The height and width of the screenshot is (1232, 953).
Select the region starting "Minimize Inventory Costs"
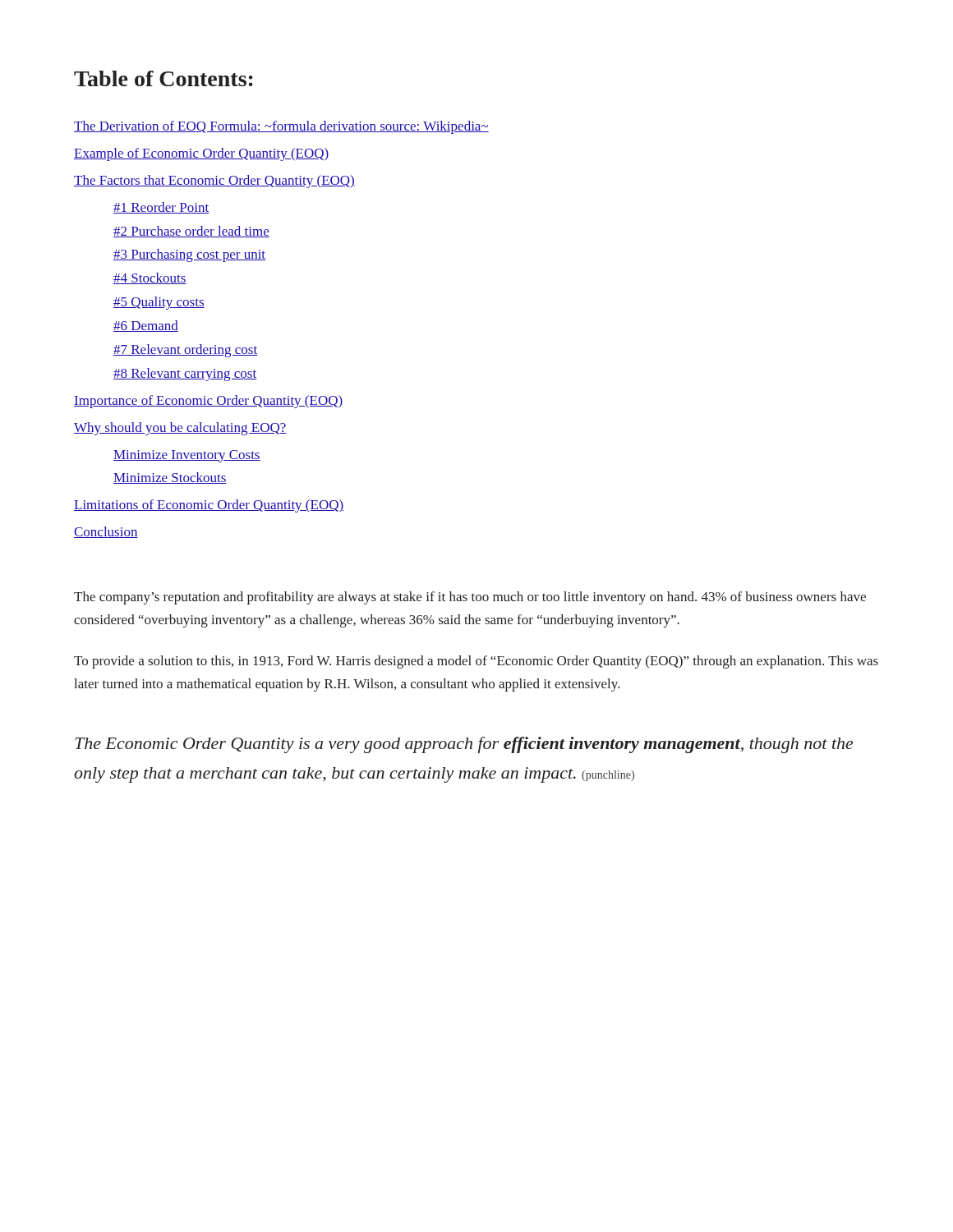[x=187, y=454]
